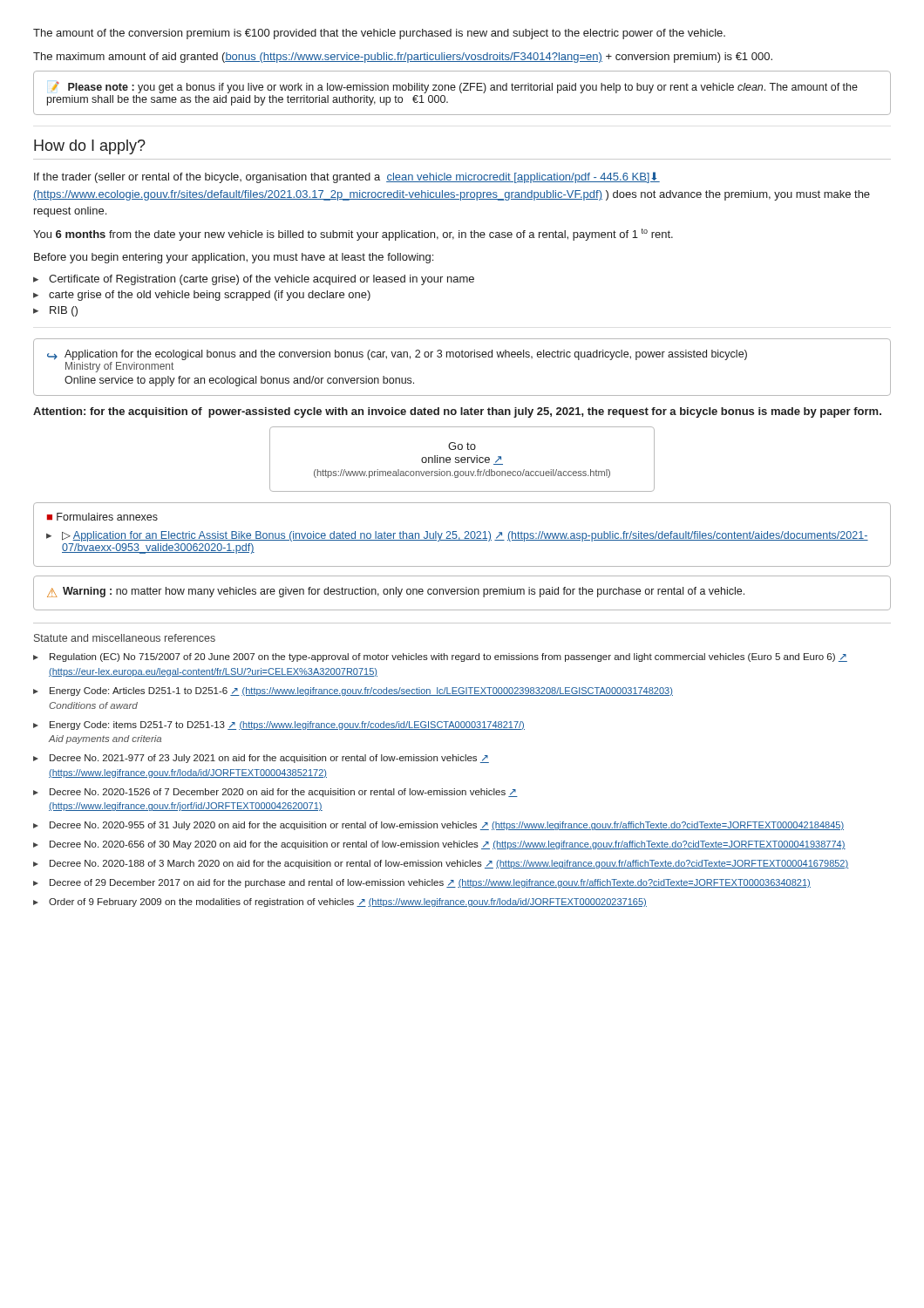
Task: Click where it says "RIB ()"
Action: click(64, 310)
